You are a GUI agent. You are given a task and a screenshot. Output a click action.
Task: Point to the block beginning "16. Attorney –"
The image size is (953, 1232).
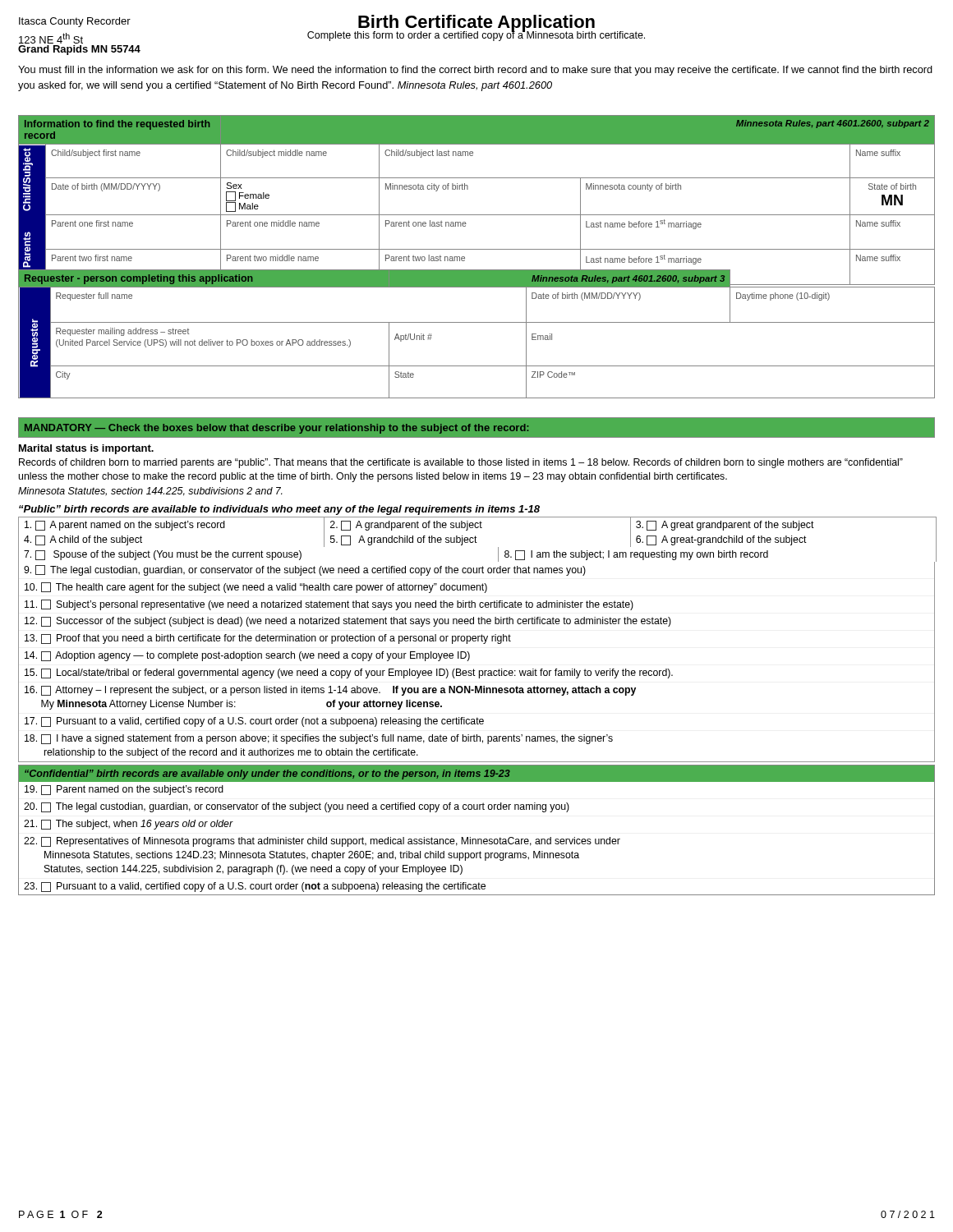click(x=330, y=697)
